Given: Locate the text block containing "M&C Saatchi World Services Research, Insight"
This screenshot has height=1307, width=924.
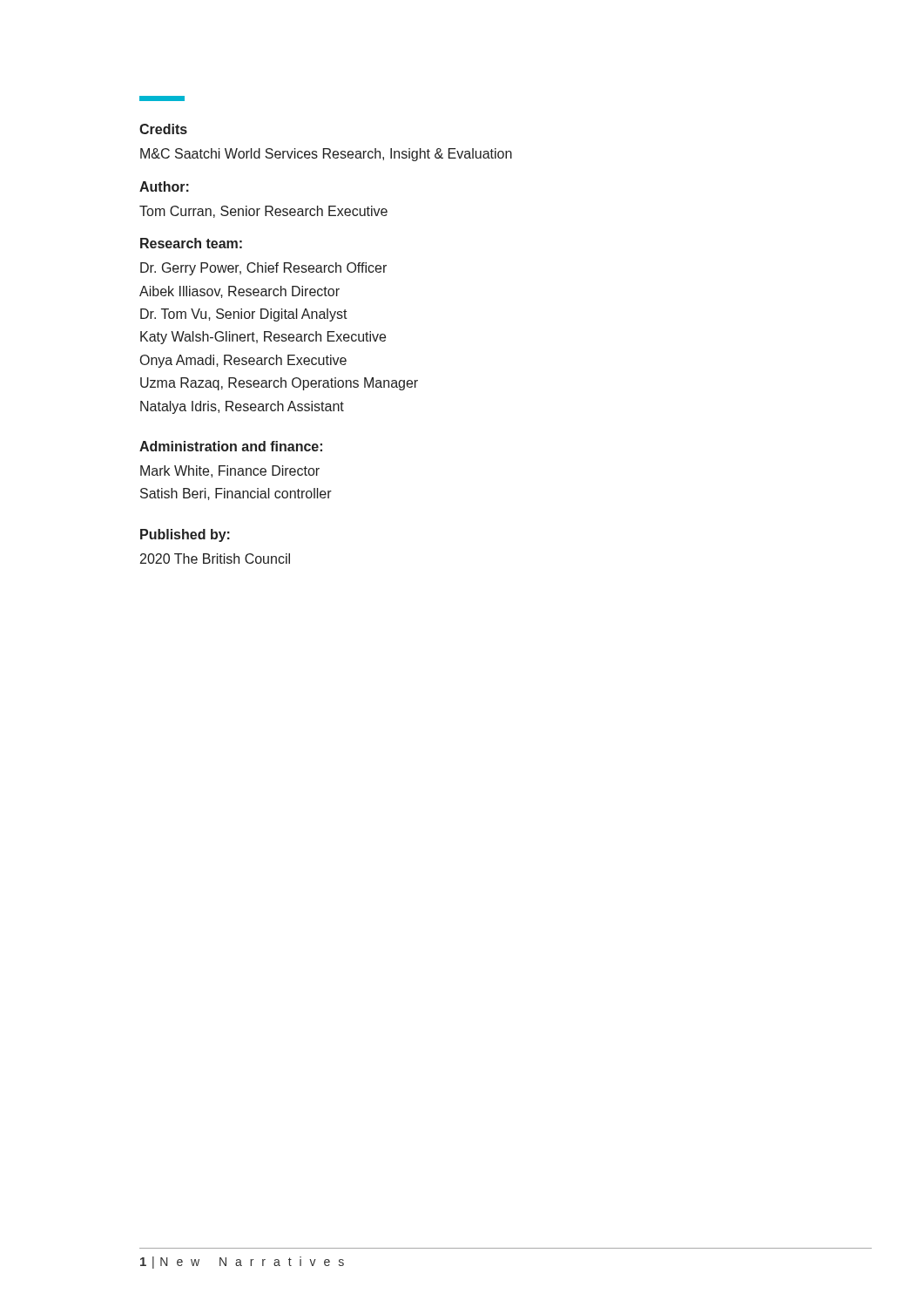Looking at the screenshot, I should coord(326,154).
